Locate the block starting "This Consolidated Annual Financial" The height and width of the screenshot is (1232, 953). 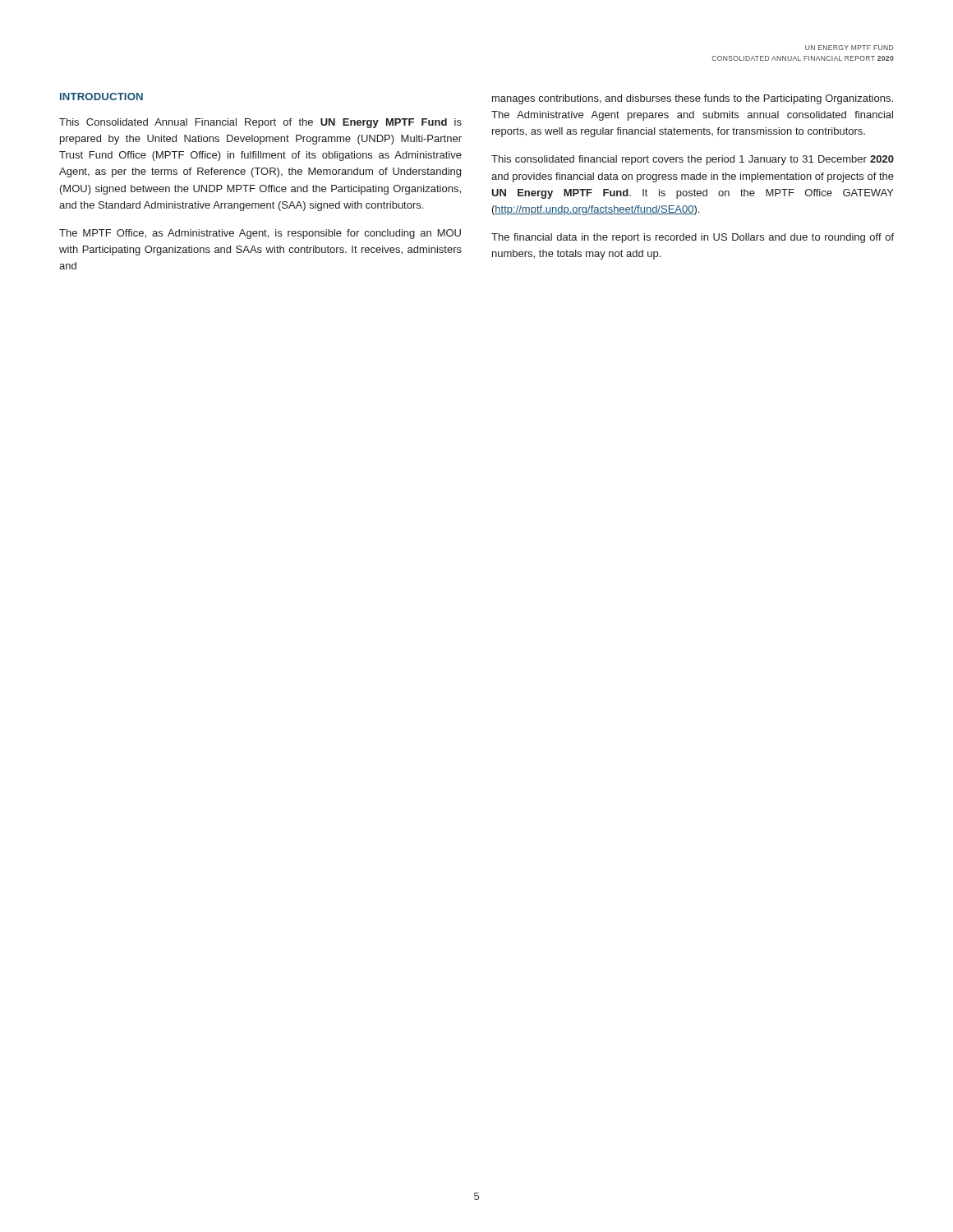(x=260, y=164)
